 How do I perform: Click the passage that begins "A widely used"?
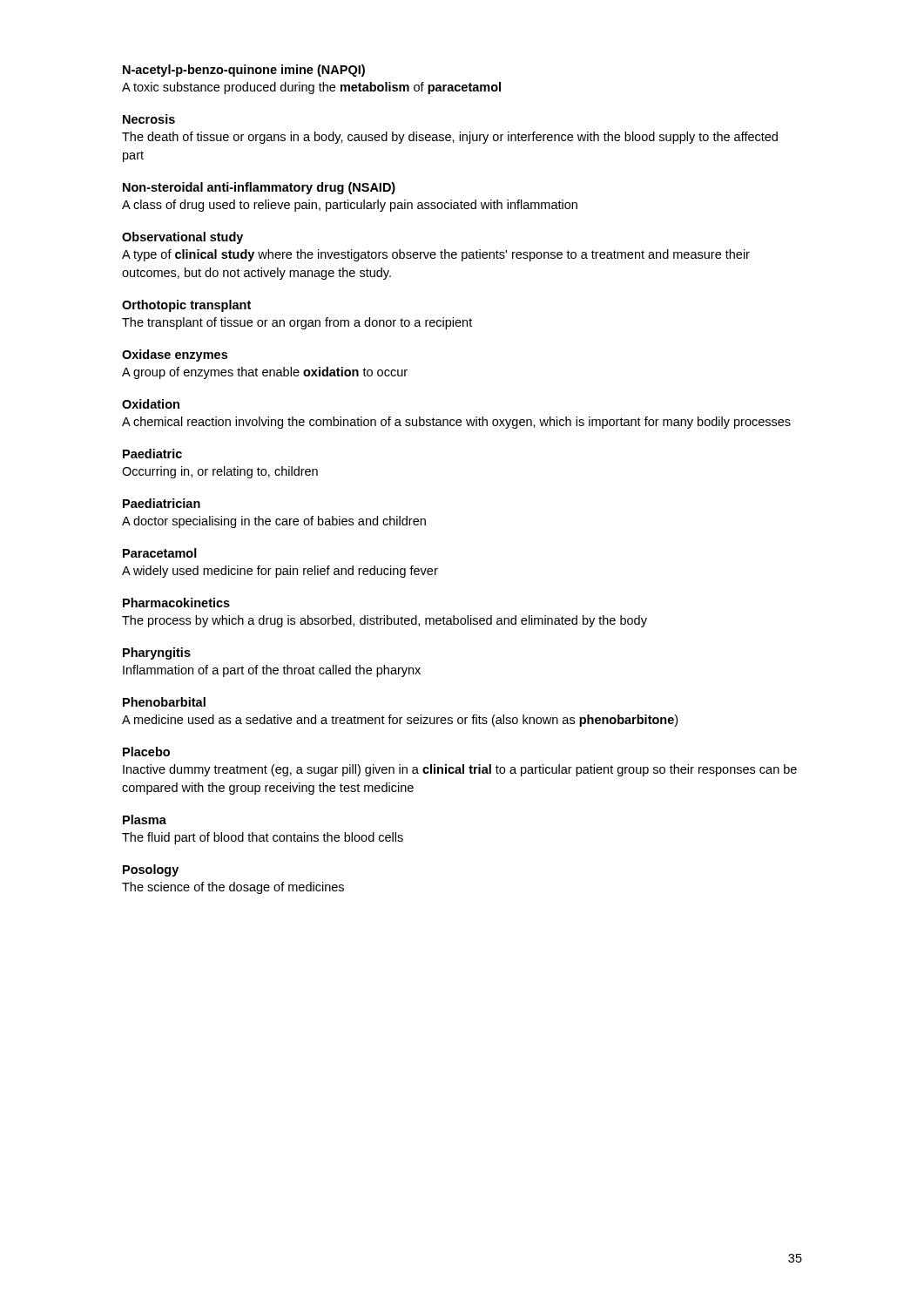coord(280,571)
